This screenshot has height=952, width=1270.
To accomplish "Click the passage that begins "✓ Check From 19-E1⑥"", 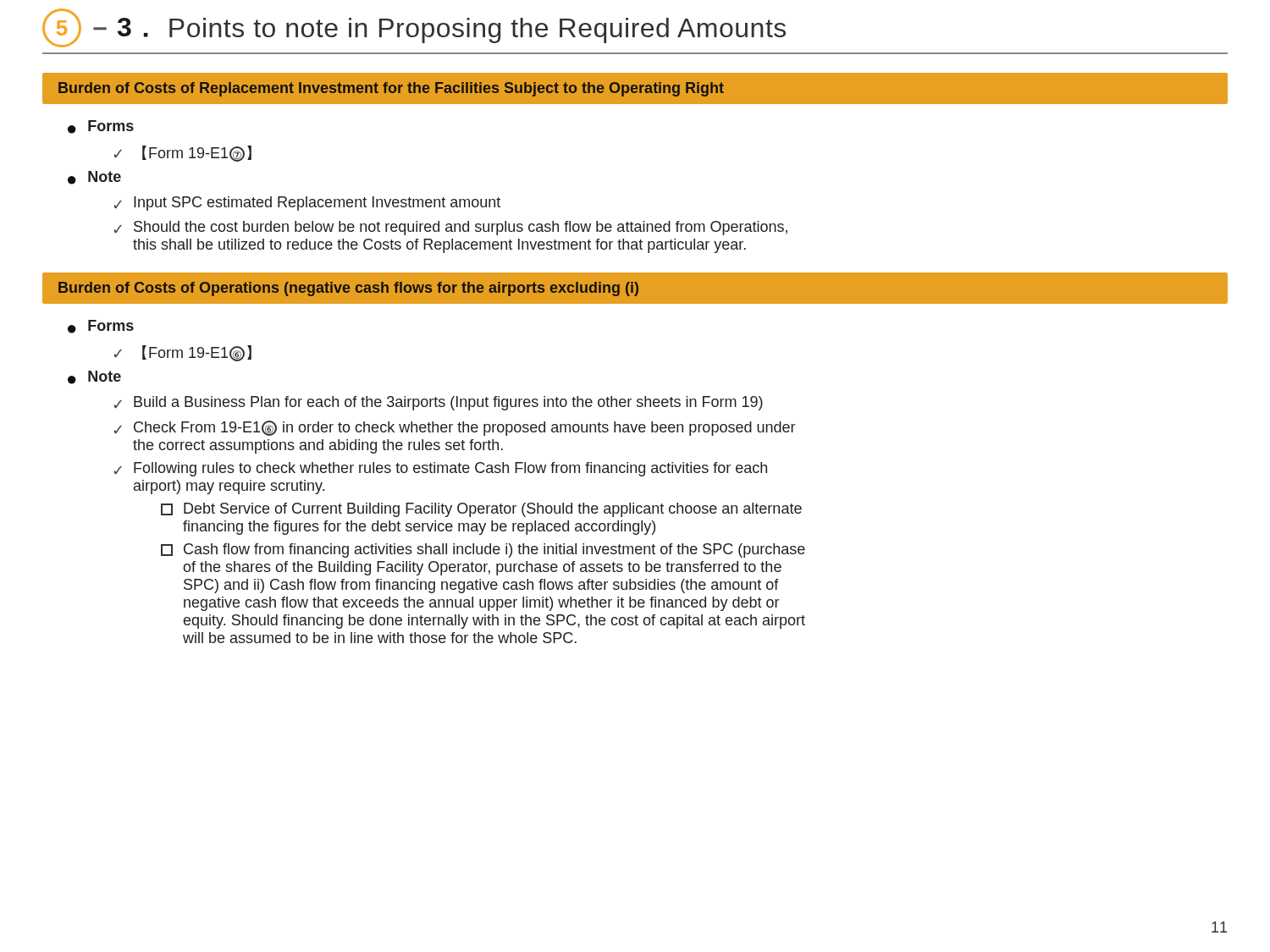I will [454, 437].
